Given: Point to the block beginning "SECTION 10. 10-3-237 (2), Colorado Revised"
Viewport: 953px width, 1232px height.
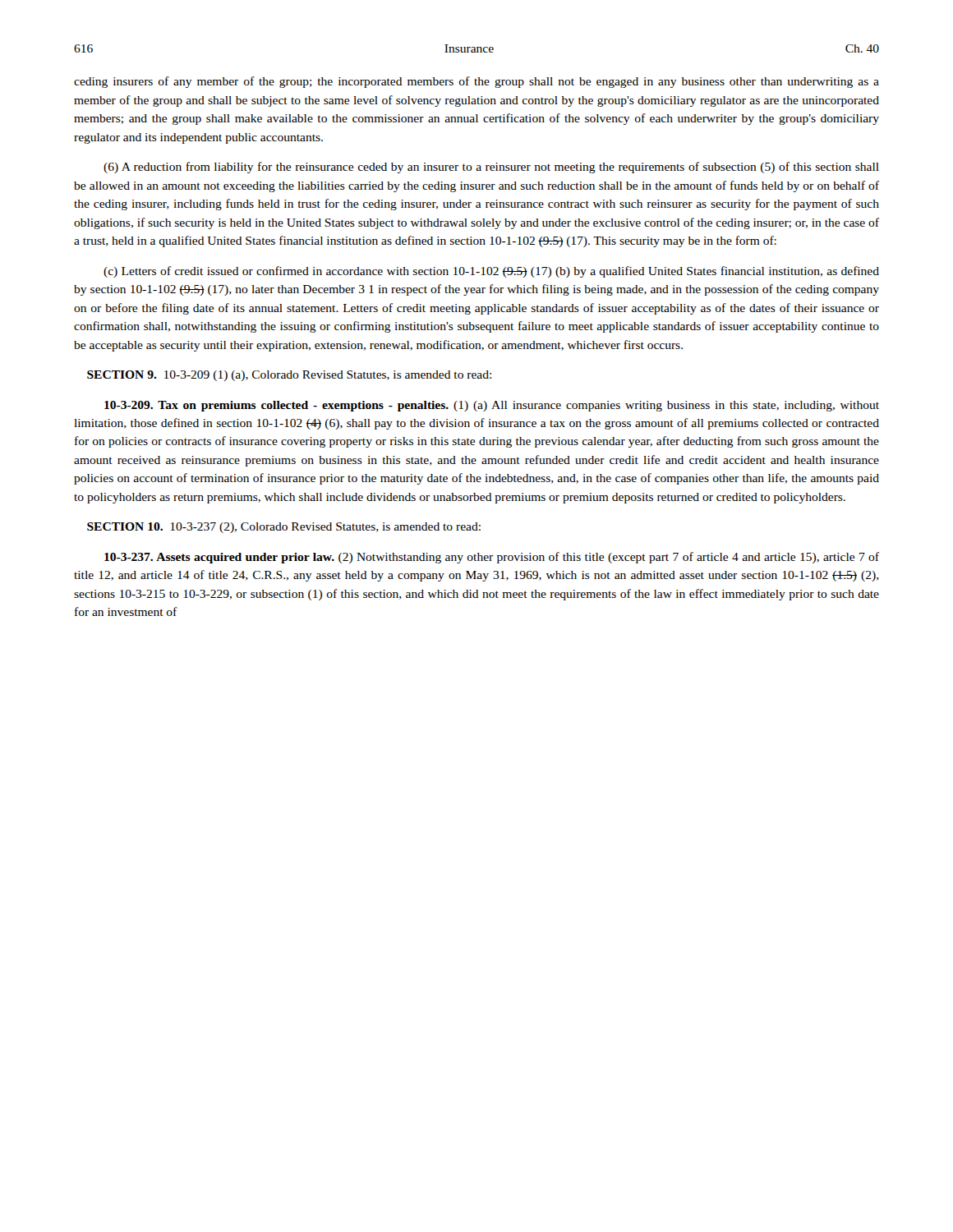Looking at the screenshot, I should (278, 526).
